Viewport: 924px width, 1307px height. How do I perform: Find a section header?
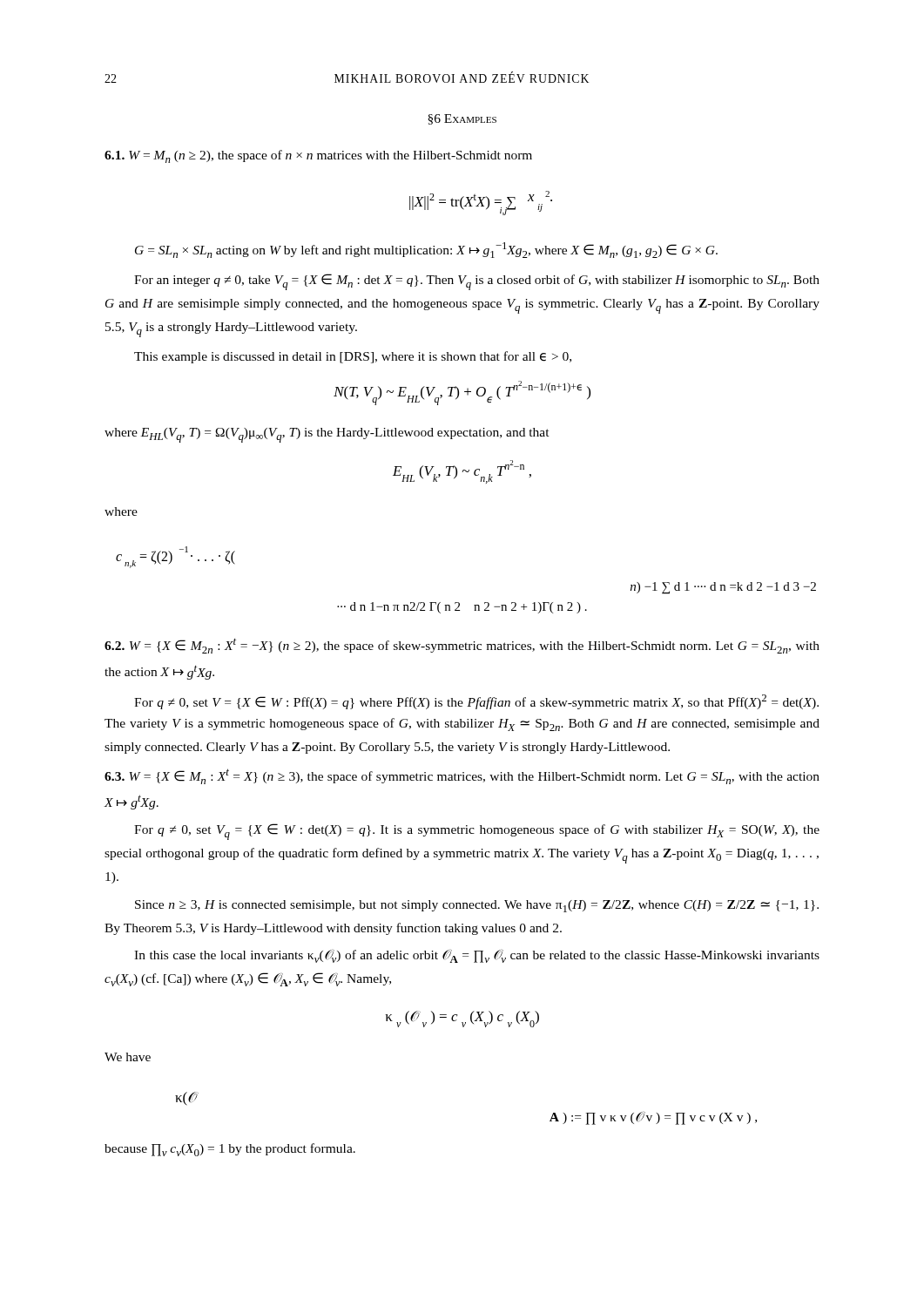click(462, 118)
